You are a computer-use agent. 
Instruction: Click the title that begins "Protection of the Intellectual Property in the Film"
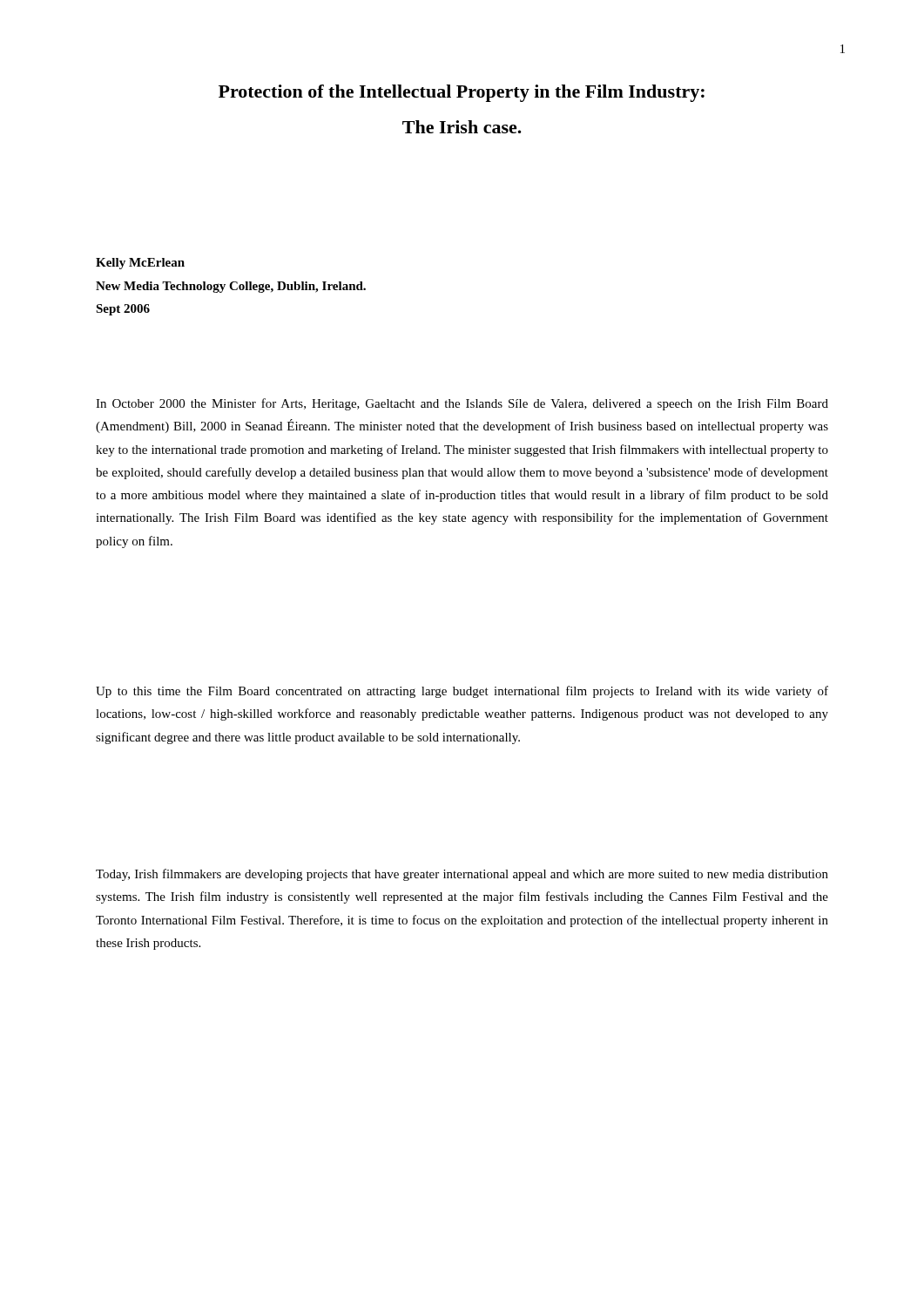click(x=462, y=110)
